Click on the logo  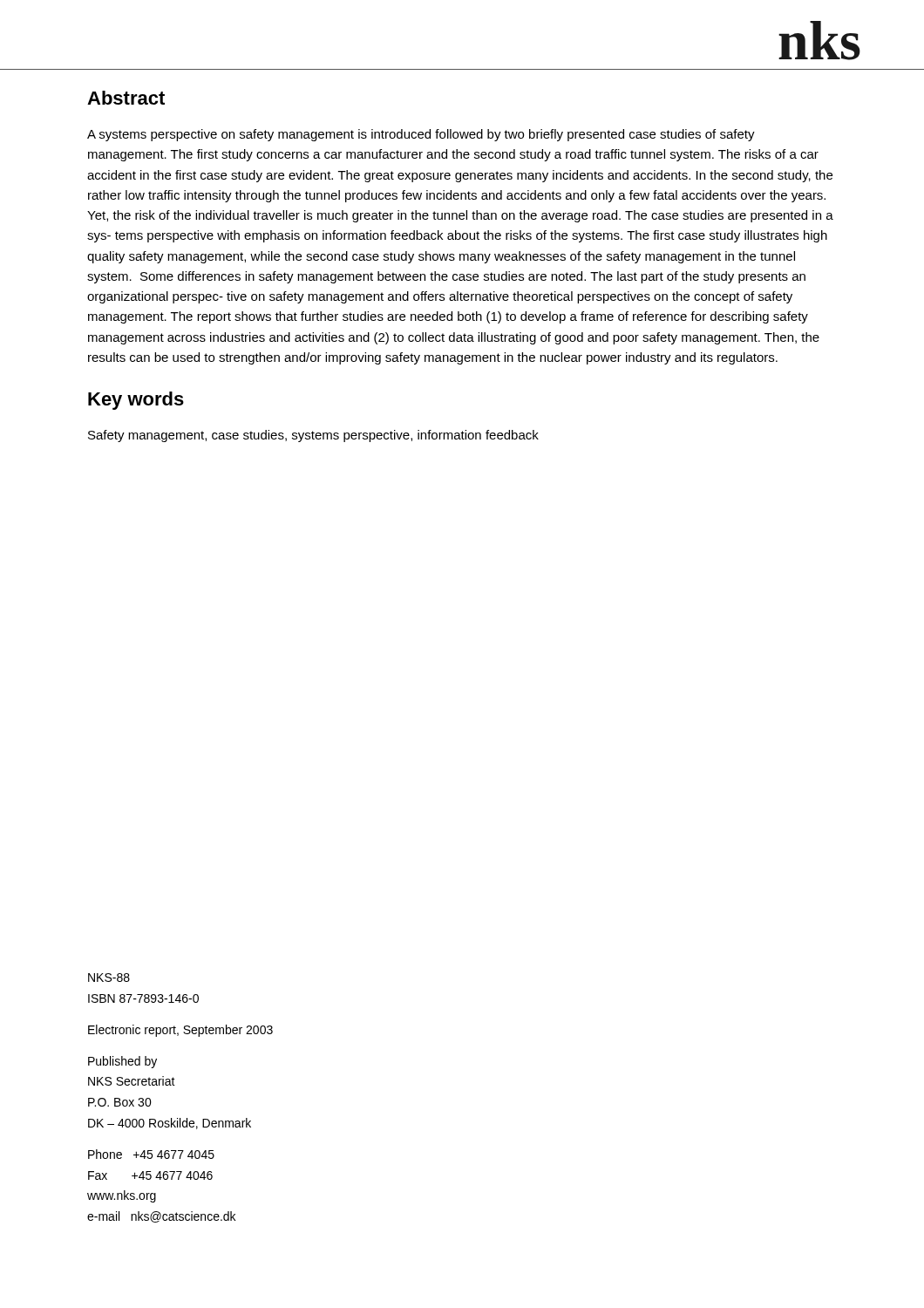pyautogui.click(x=824, y=36)
